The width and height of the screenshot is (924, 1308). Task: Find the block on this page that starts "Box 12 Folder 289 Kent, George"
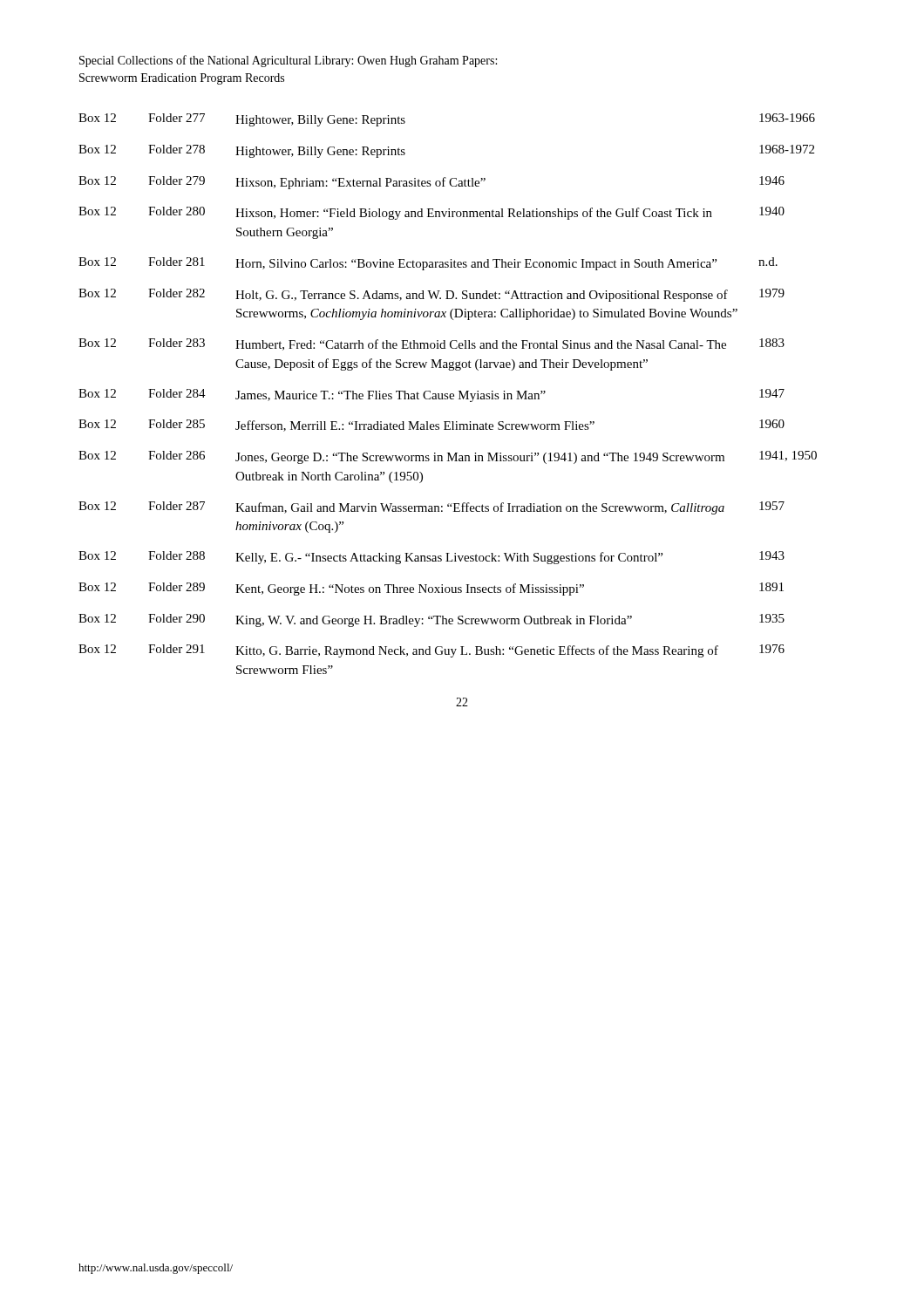(x=462, y=589)
